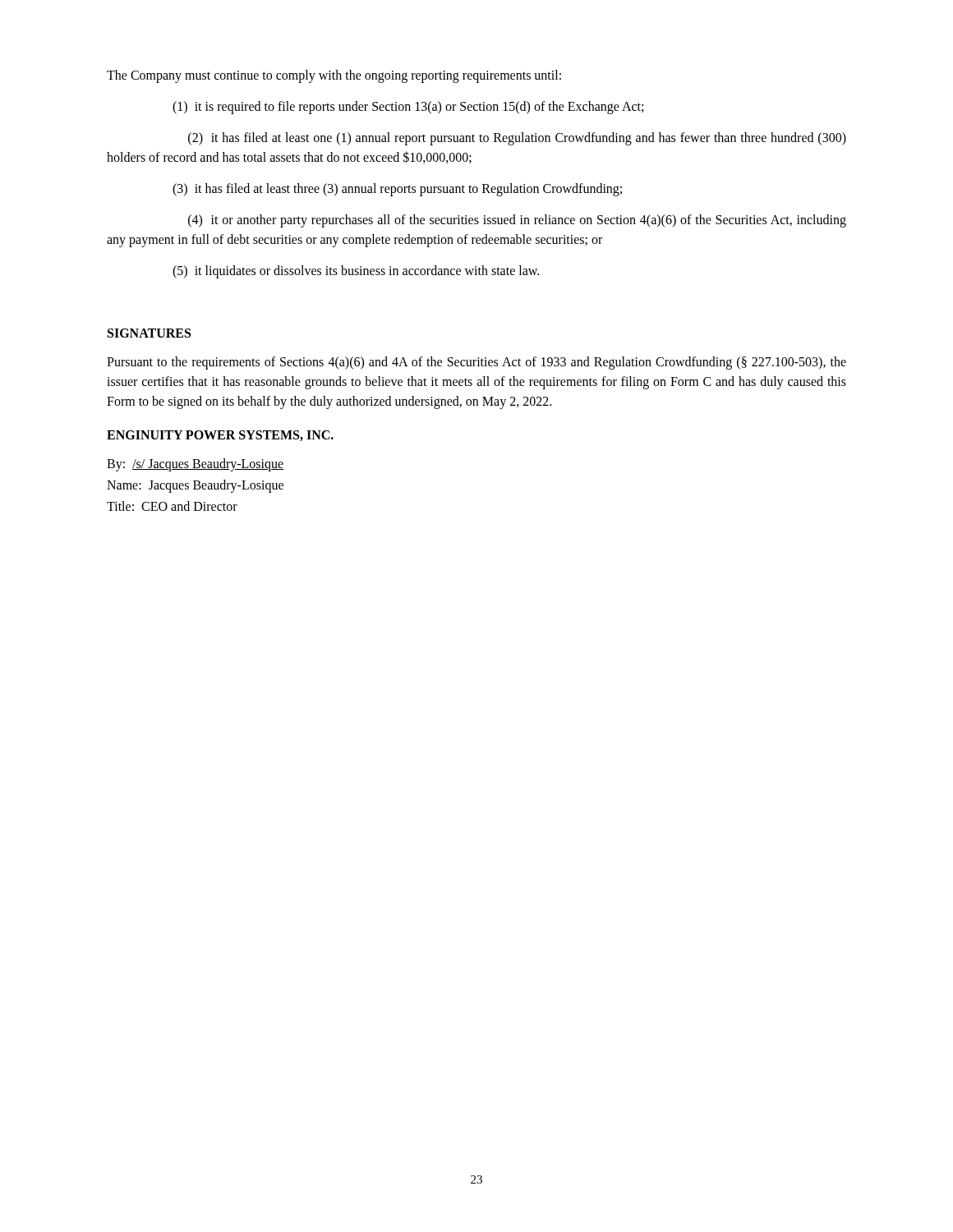Locate the text block that reads "The Company must continue to comply with"
Screen dimensions: 1232x953
[x=334, y=75]
